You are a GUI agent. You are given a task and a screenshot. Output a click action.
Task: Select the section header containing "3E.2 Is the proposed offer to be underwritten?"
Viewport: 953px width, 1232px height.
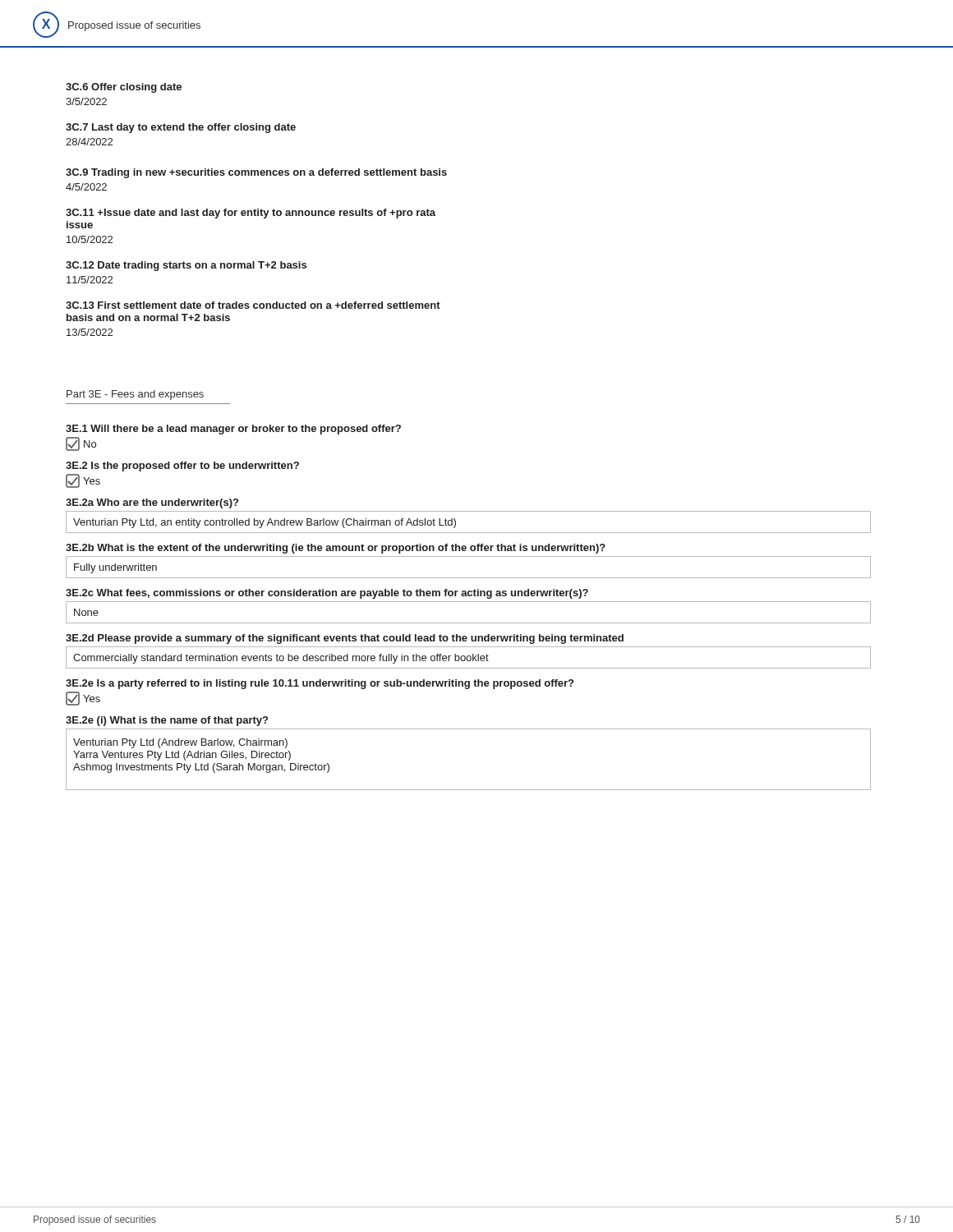[x=183, y=465]
